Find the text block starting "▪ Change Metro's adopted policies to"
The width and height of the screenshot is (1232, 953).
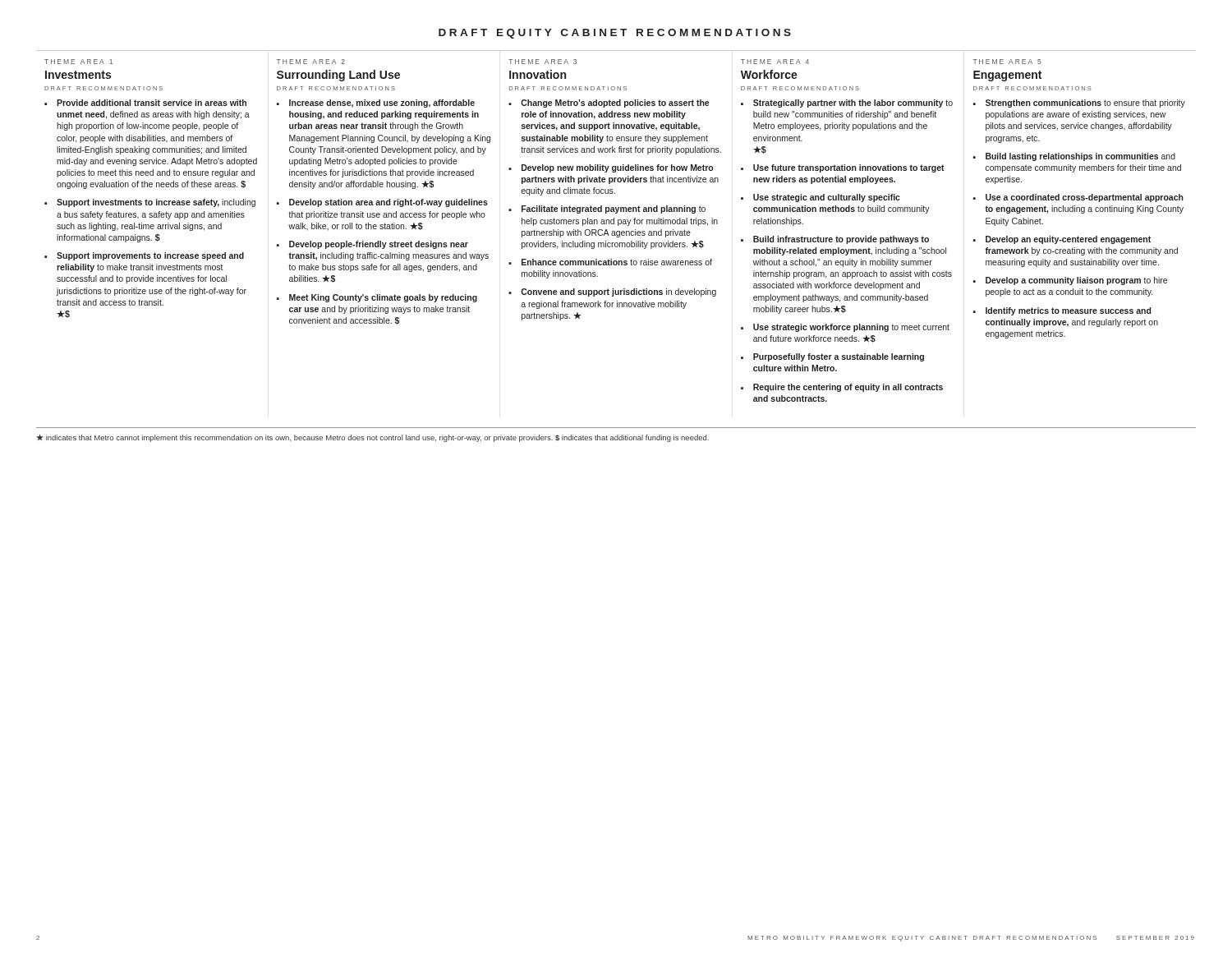(x=616, y=126)
